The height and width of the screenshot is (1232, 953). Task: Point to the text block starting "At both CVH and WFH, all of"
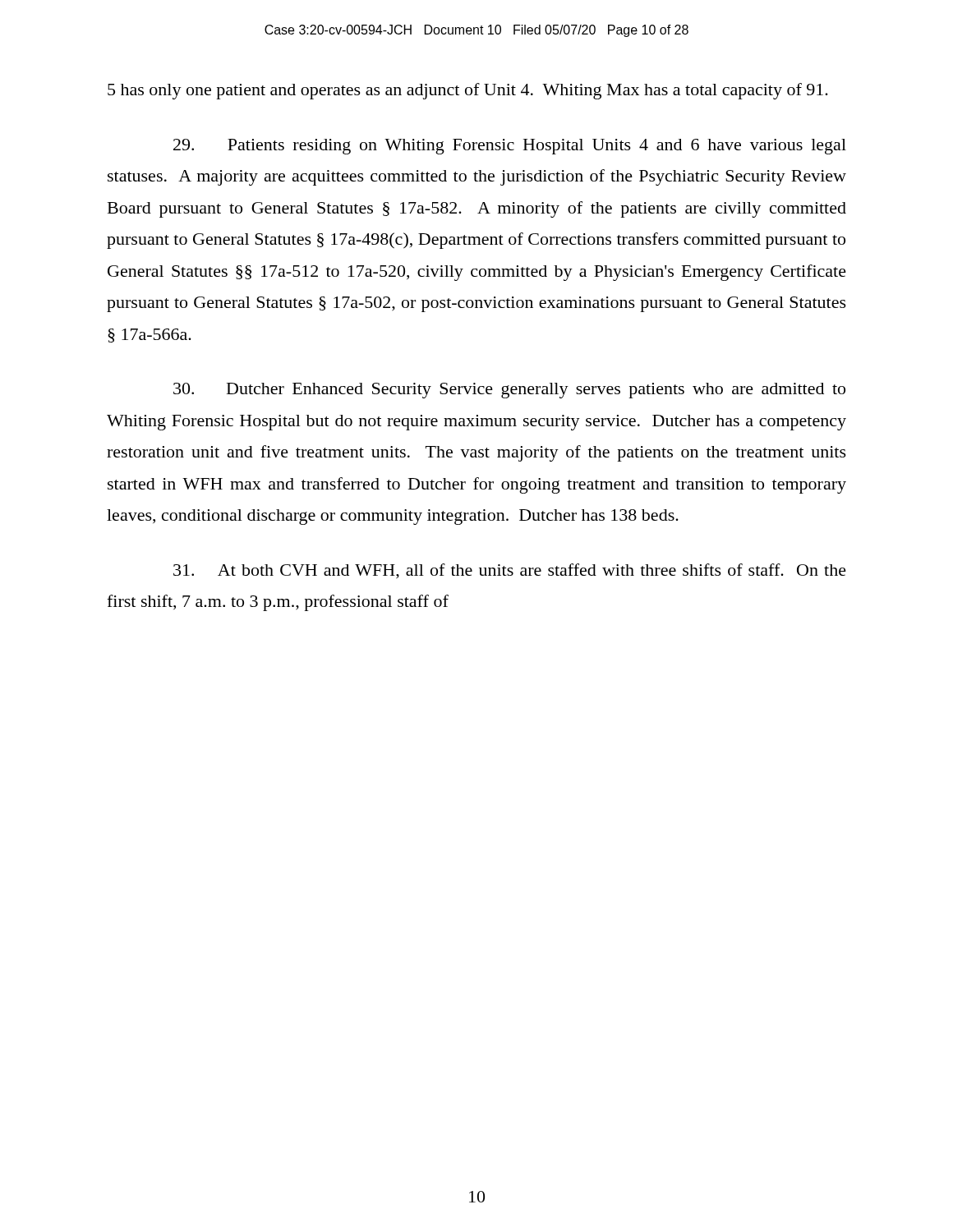[476, 586]
